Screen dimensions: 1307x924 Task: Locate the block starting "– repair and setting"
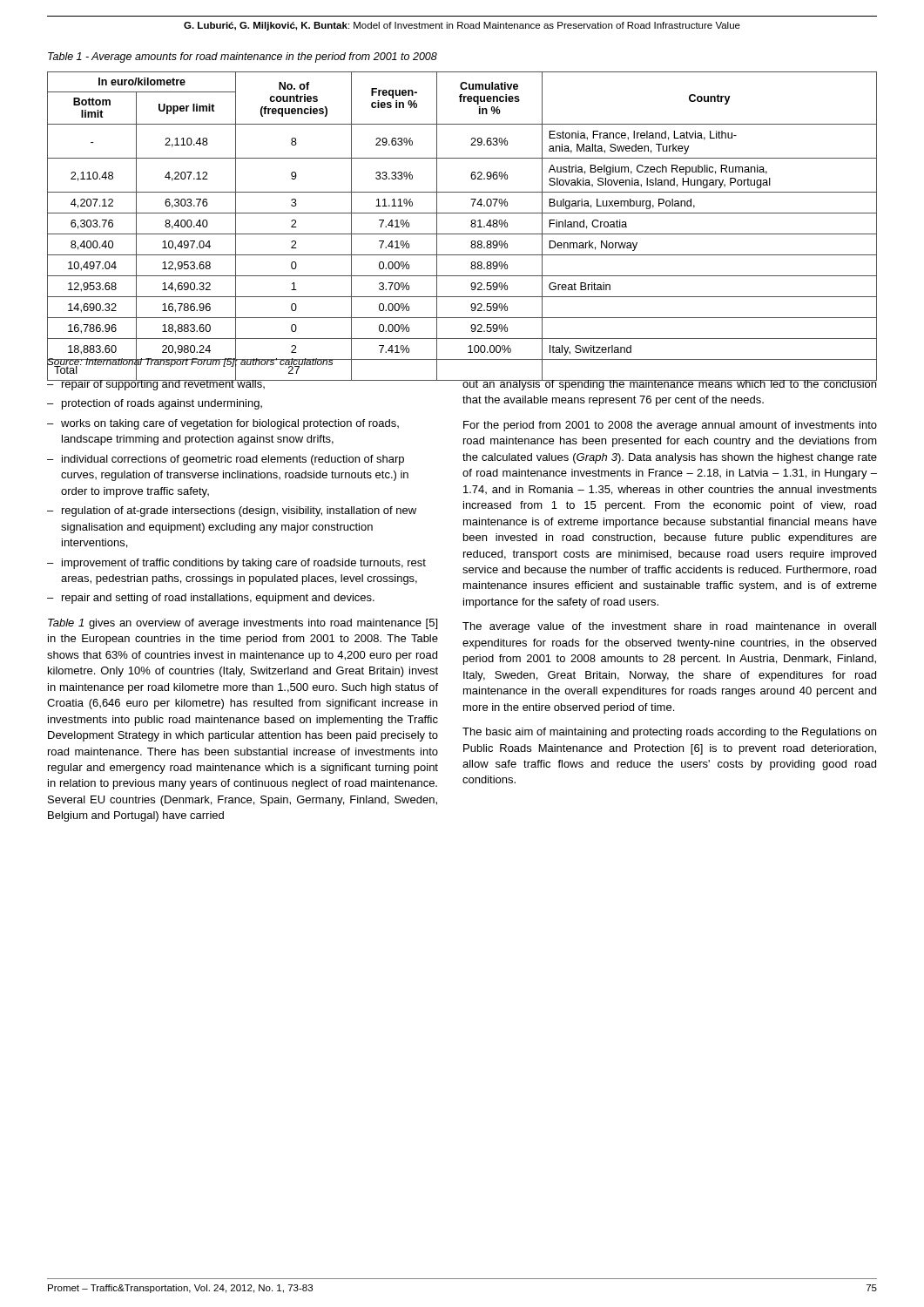pos(243,598)
